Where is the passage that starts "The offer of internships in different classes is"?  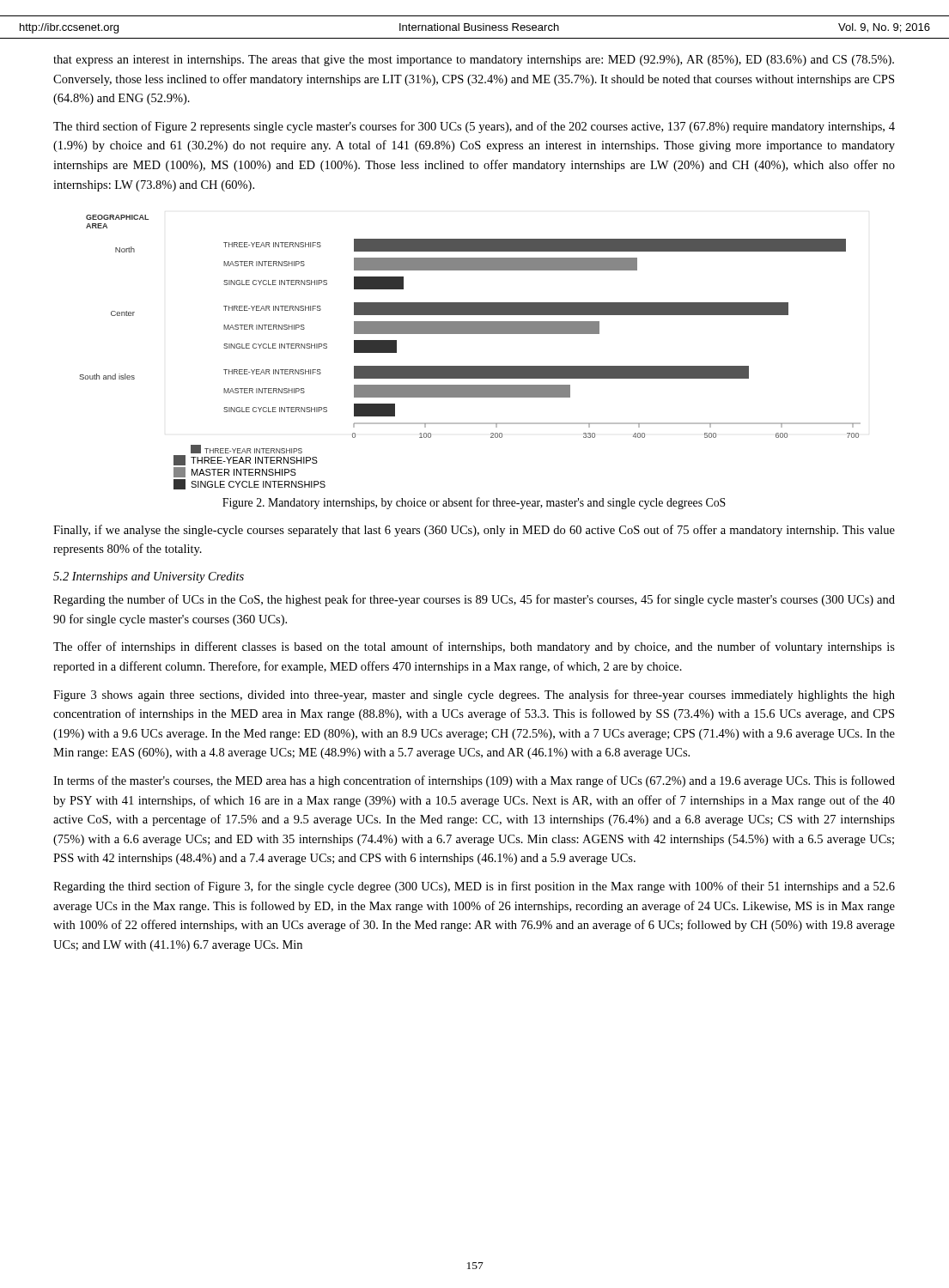(x=474, y=657)
